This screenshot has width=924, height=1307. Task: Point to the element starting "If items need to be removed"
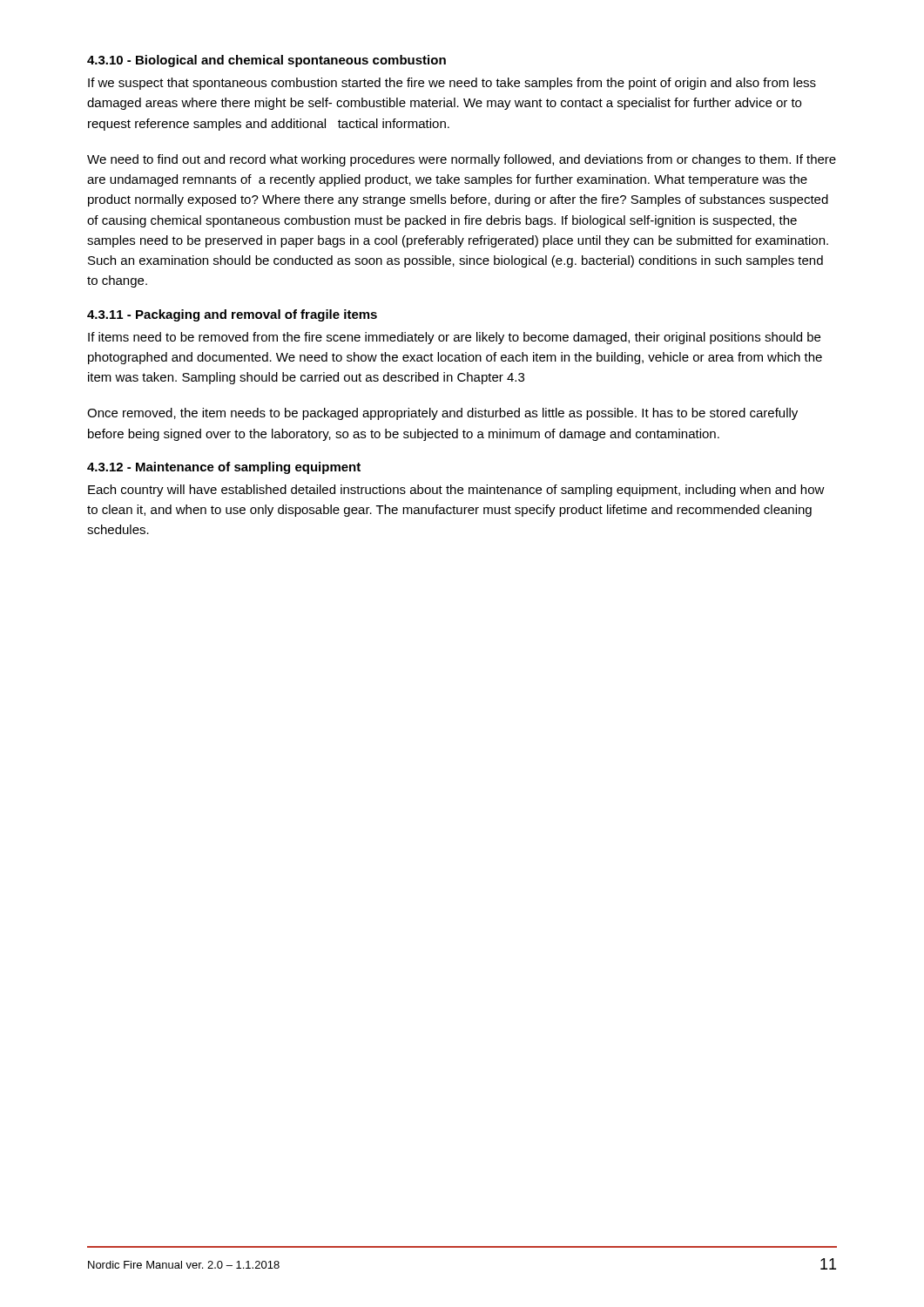pos(455,357)
